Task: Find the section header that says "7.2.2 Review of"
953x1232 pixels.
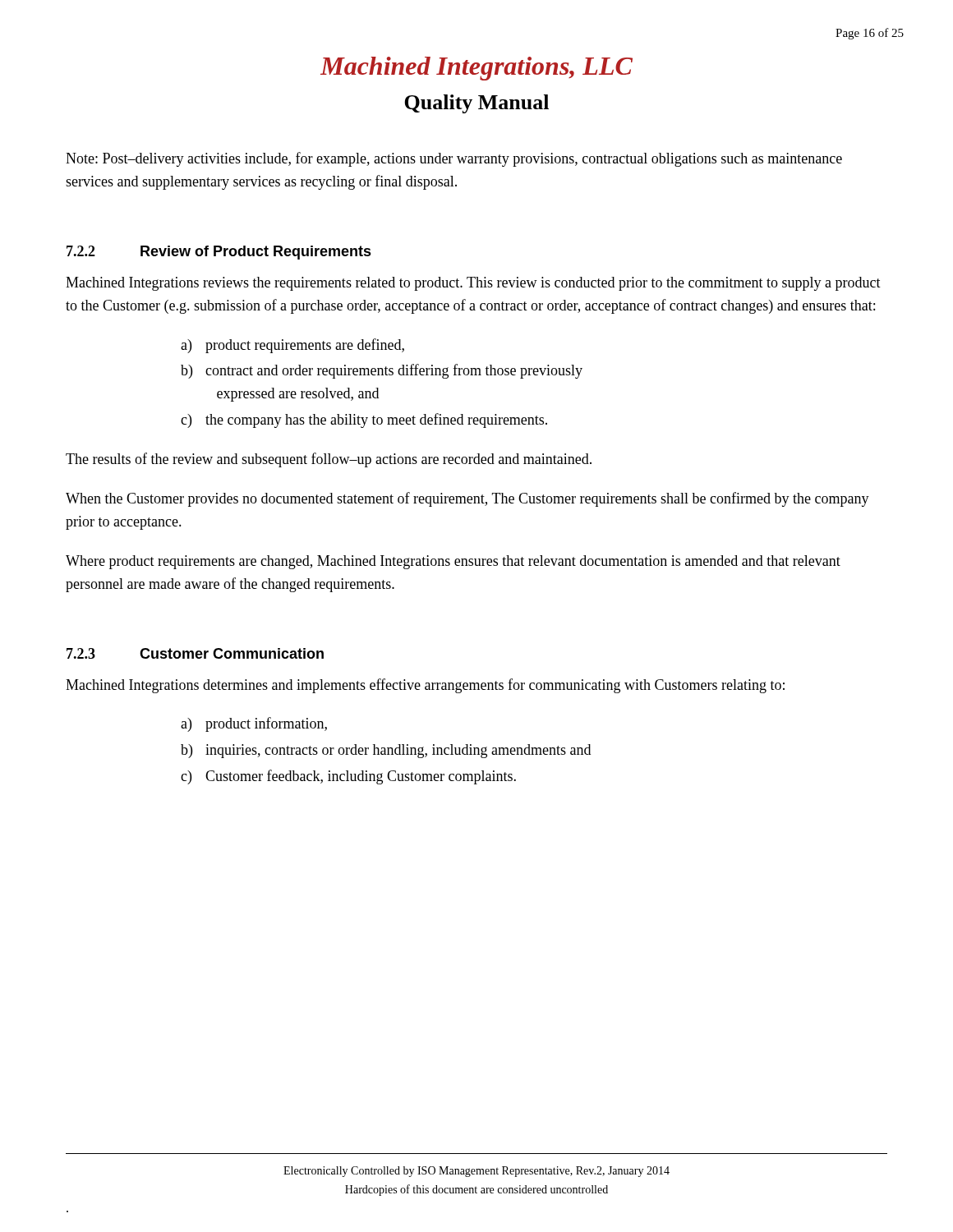Action: coord(219,252)
